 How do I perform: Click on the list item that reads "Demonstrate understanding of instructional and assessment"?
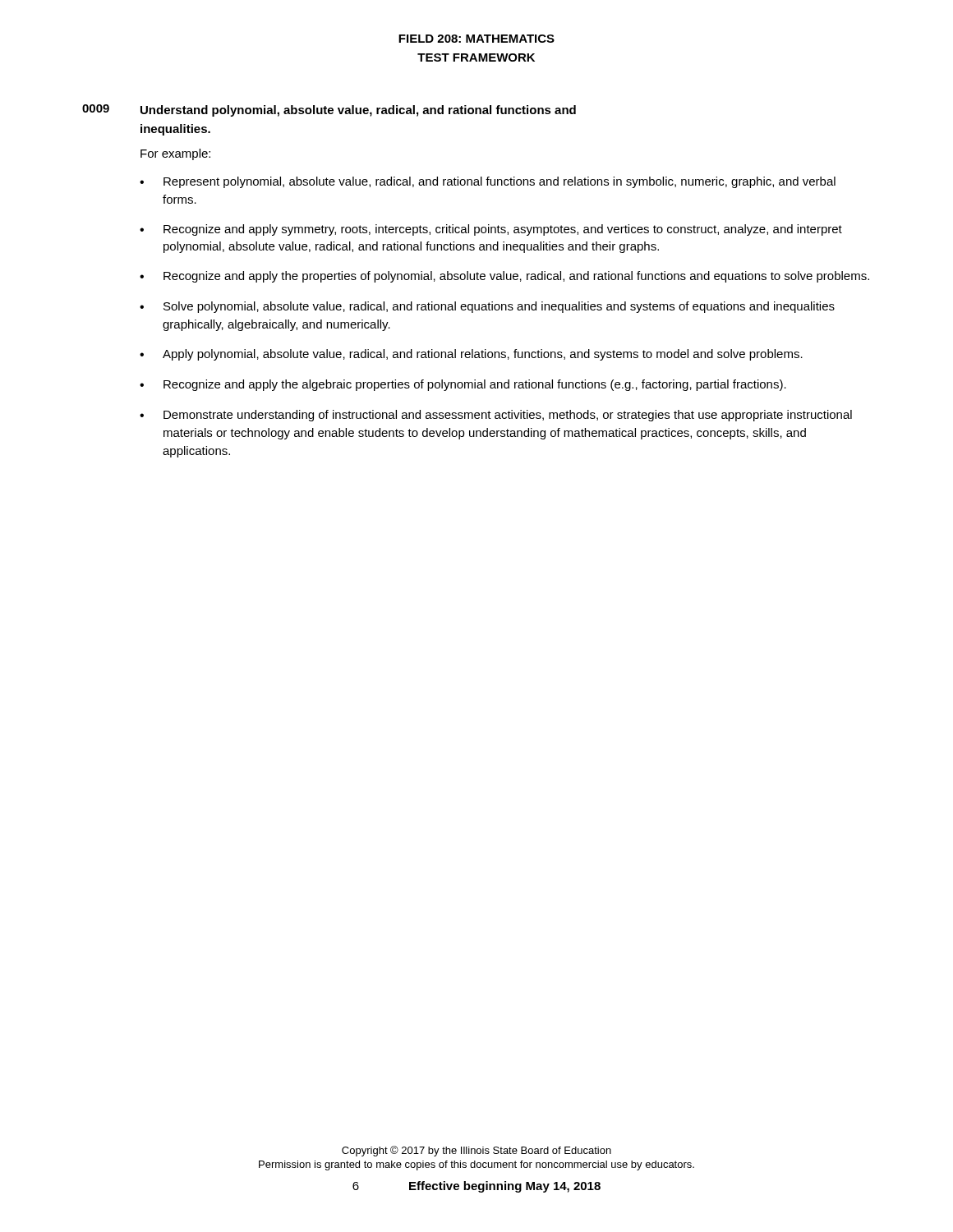pos(517,433)
